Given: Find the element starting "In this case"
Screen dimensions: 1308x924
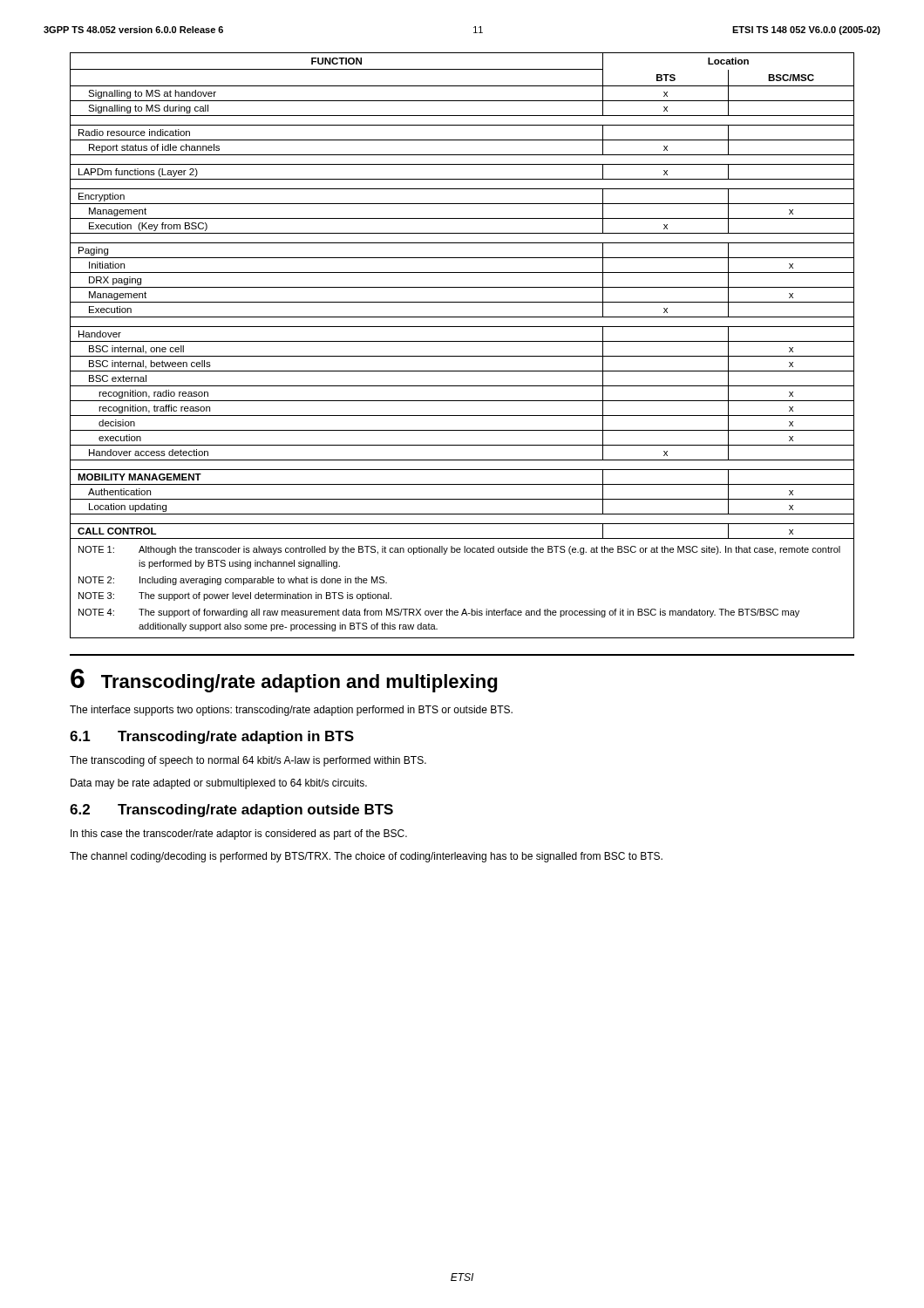Looking at the screenshot, I should pyautogui.click(x=239, y=833).
